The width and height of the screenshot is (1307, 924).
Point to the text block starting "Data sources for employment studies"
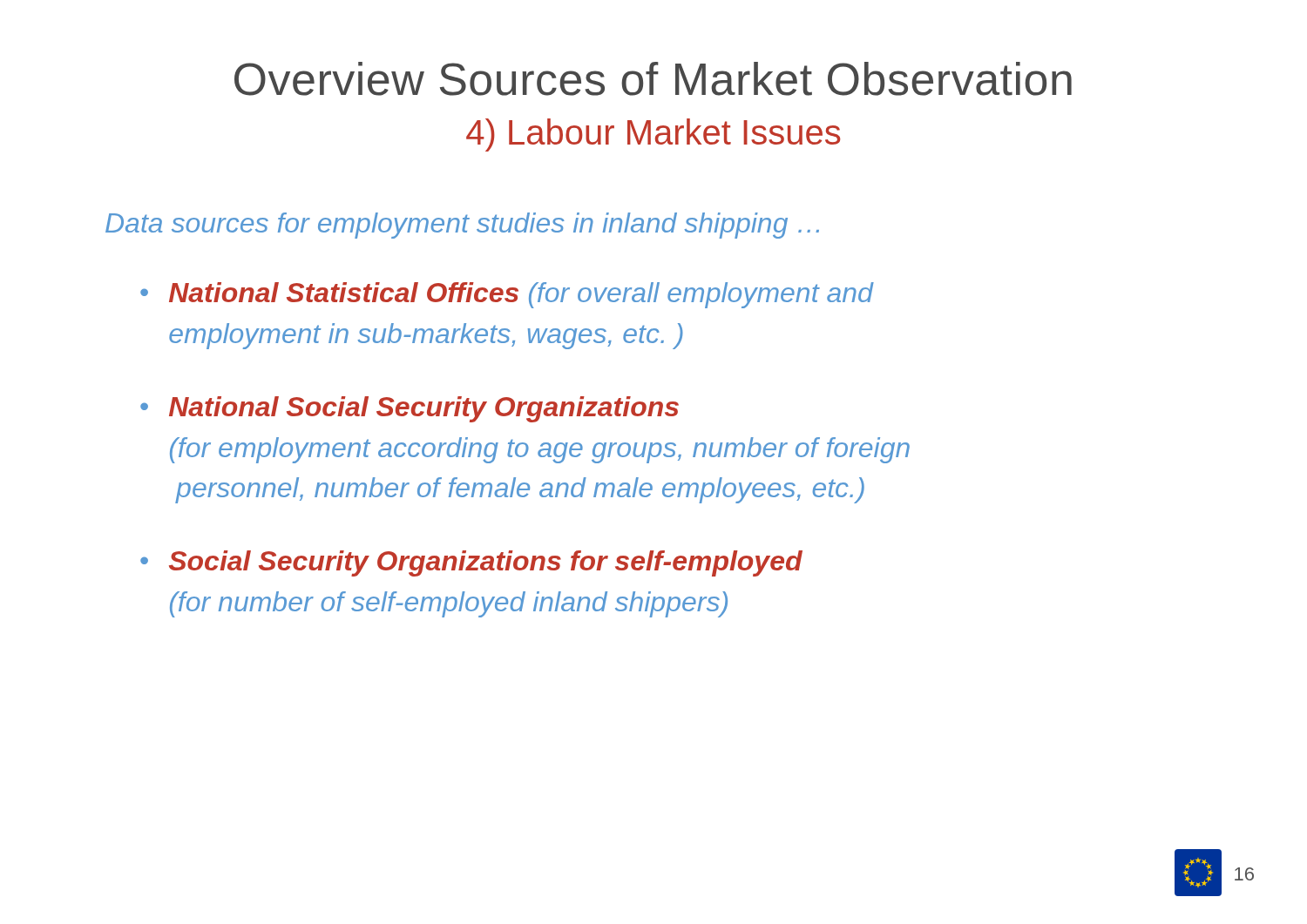(x=464, y=223)
